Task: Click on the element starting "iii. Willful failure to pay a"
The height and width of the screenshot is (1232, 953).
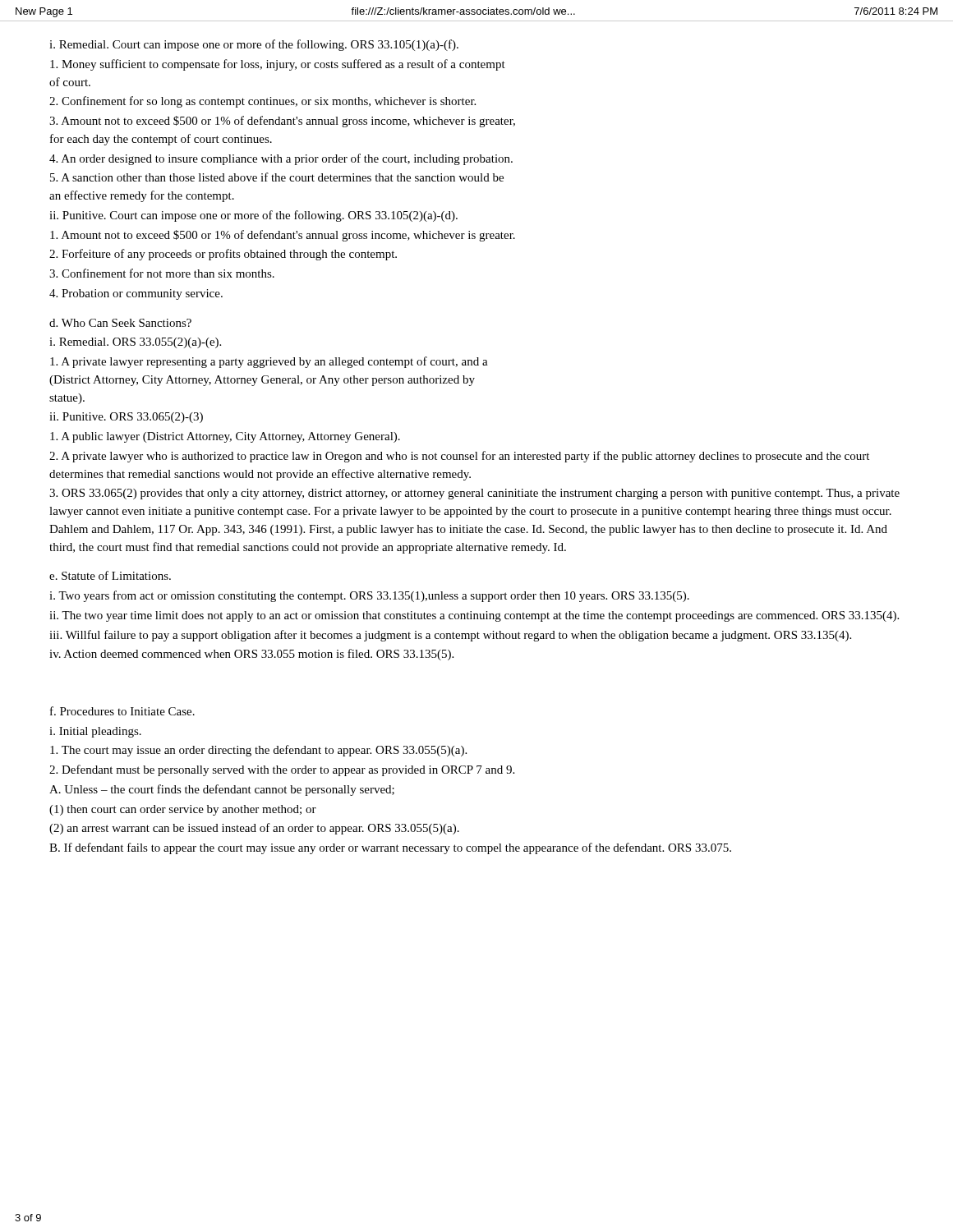Action: 451,634
